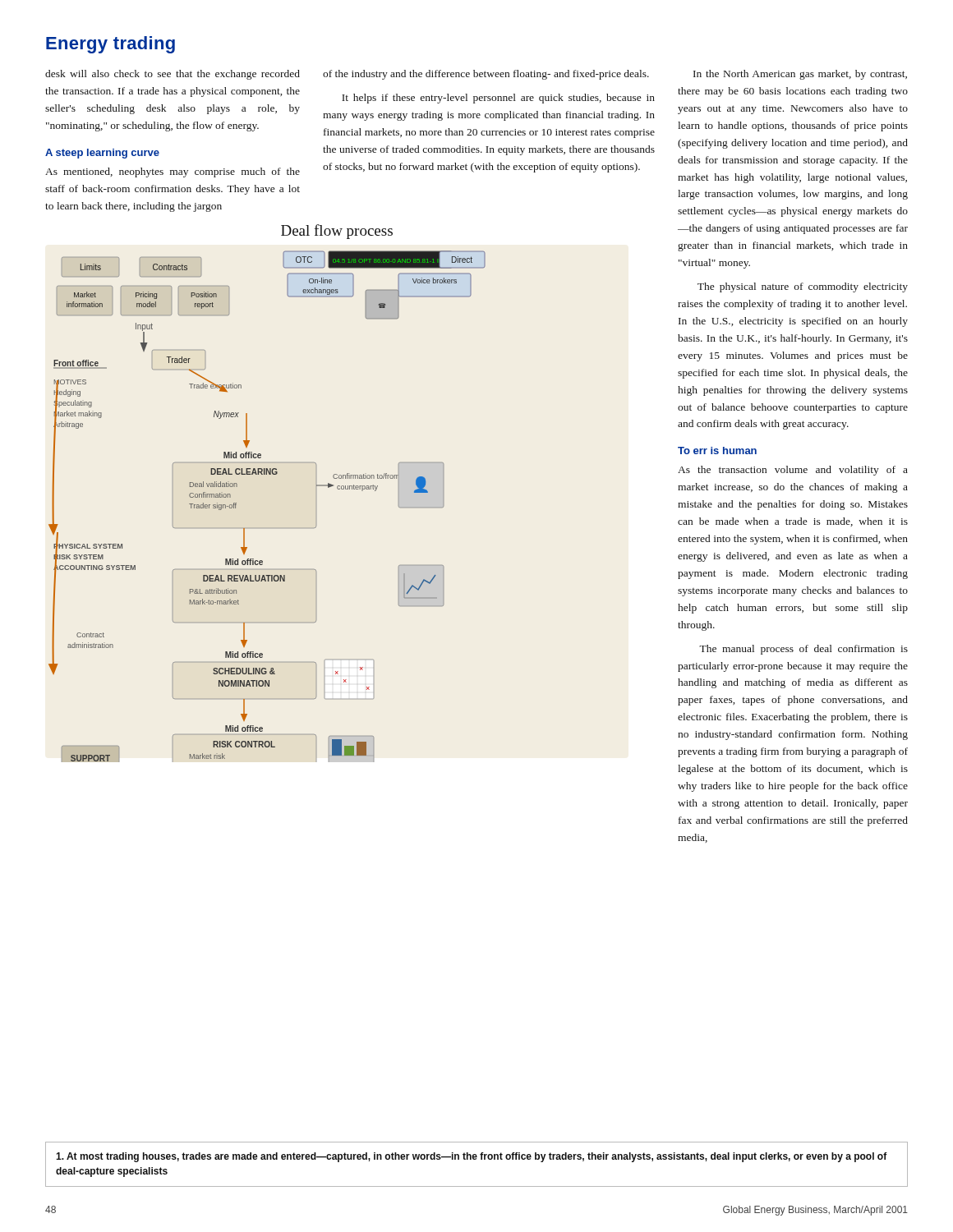The image size is (953, 1232).
Task: Point to the passage starting "In the North"
Action: pyautogui.click(x=793, y=168)
